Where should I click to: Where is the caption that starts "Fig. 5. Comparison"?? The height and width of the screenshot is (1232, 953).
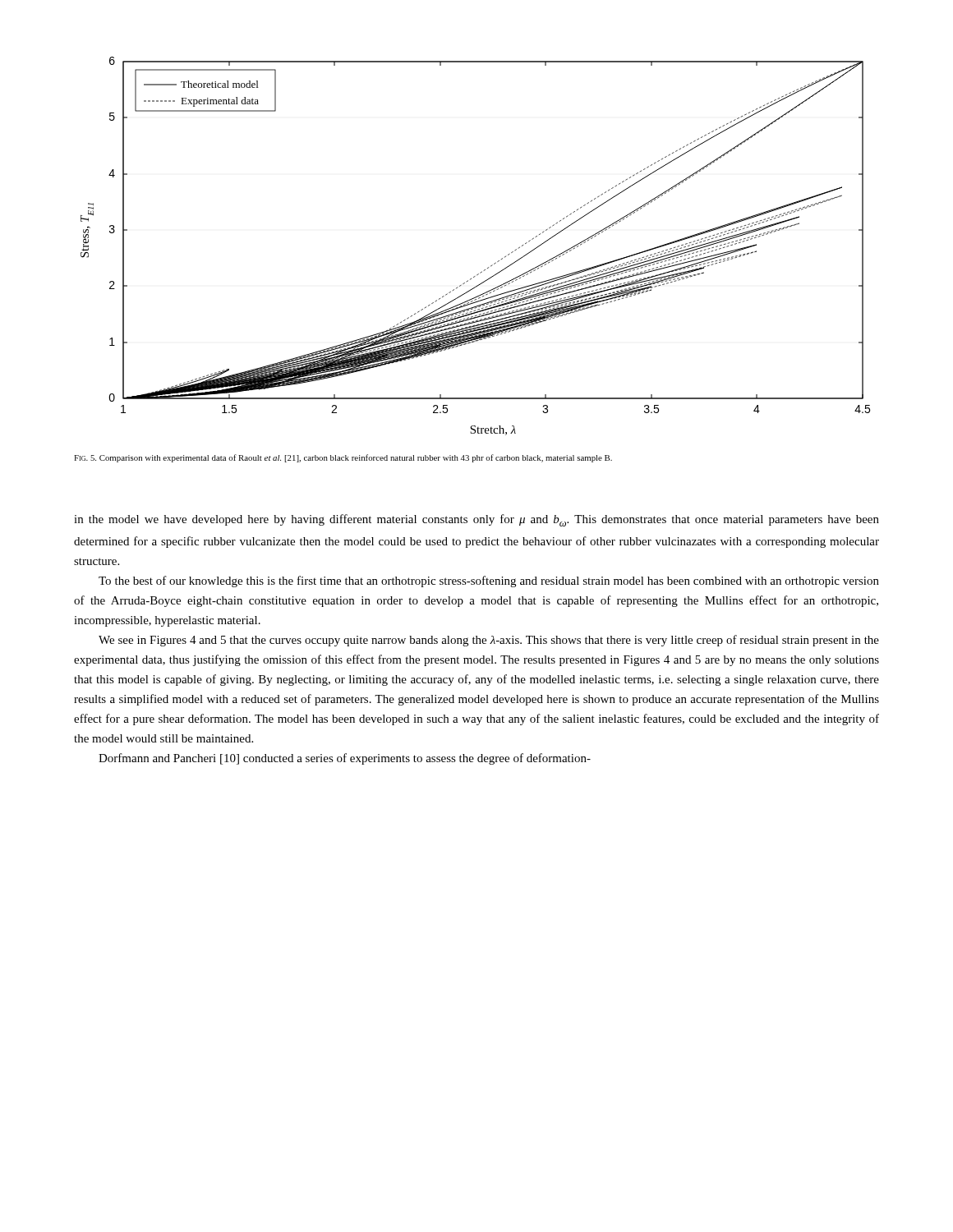[x=476, y=458]
